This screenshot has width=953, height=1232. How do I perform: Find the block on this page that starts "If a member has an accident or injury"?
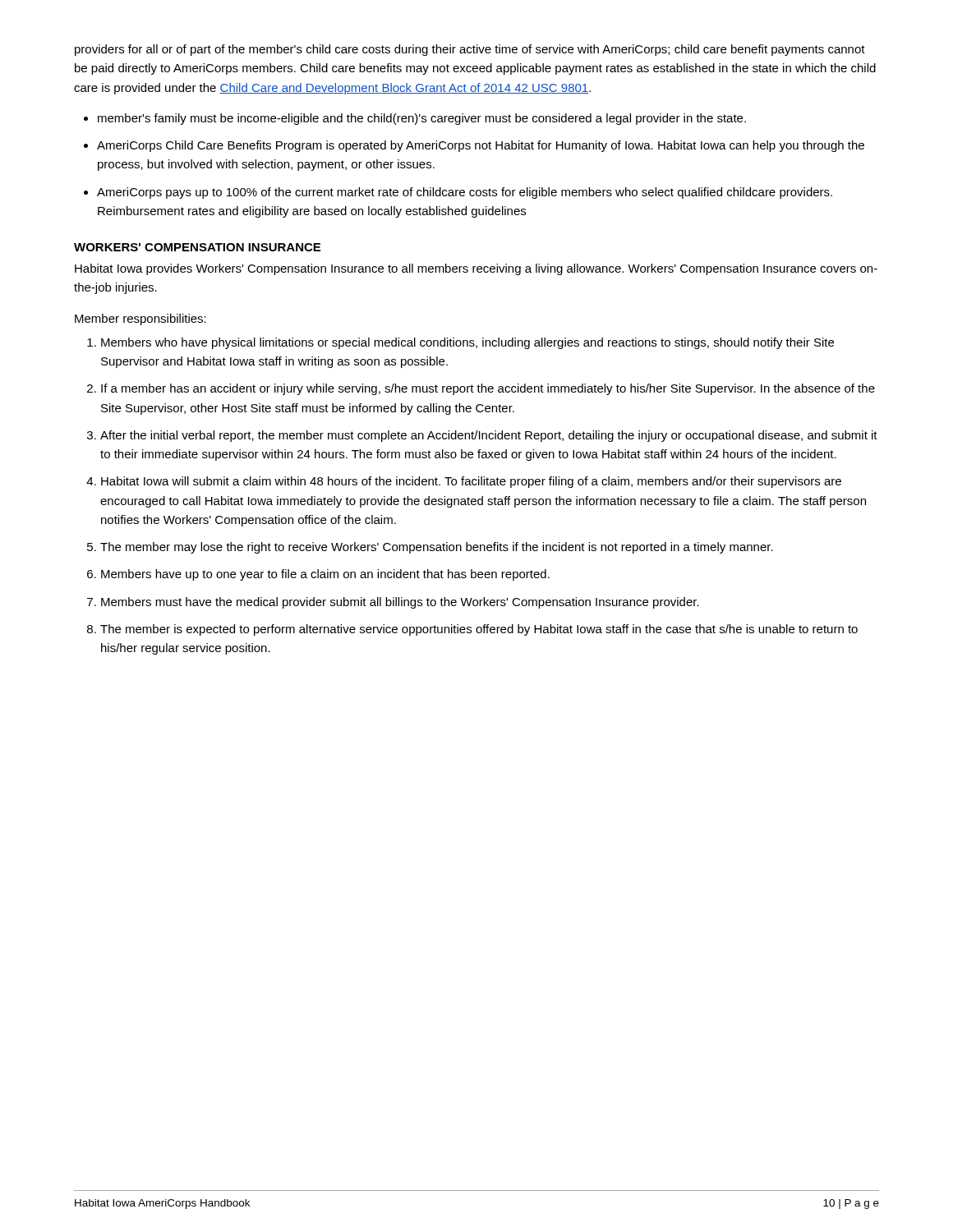click(488, 398)
